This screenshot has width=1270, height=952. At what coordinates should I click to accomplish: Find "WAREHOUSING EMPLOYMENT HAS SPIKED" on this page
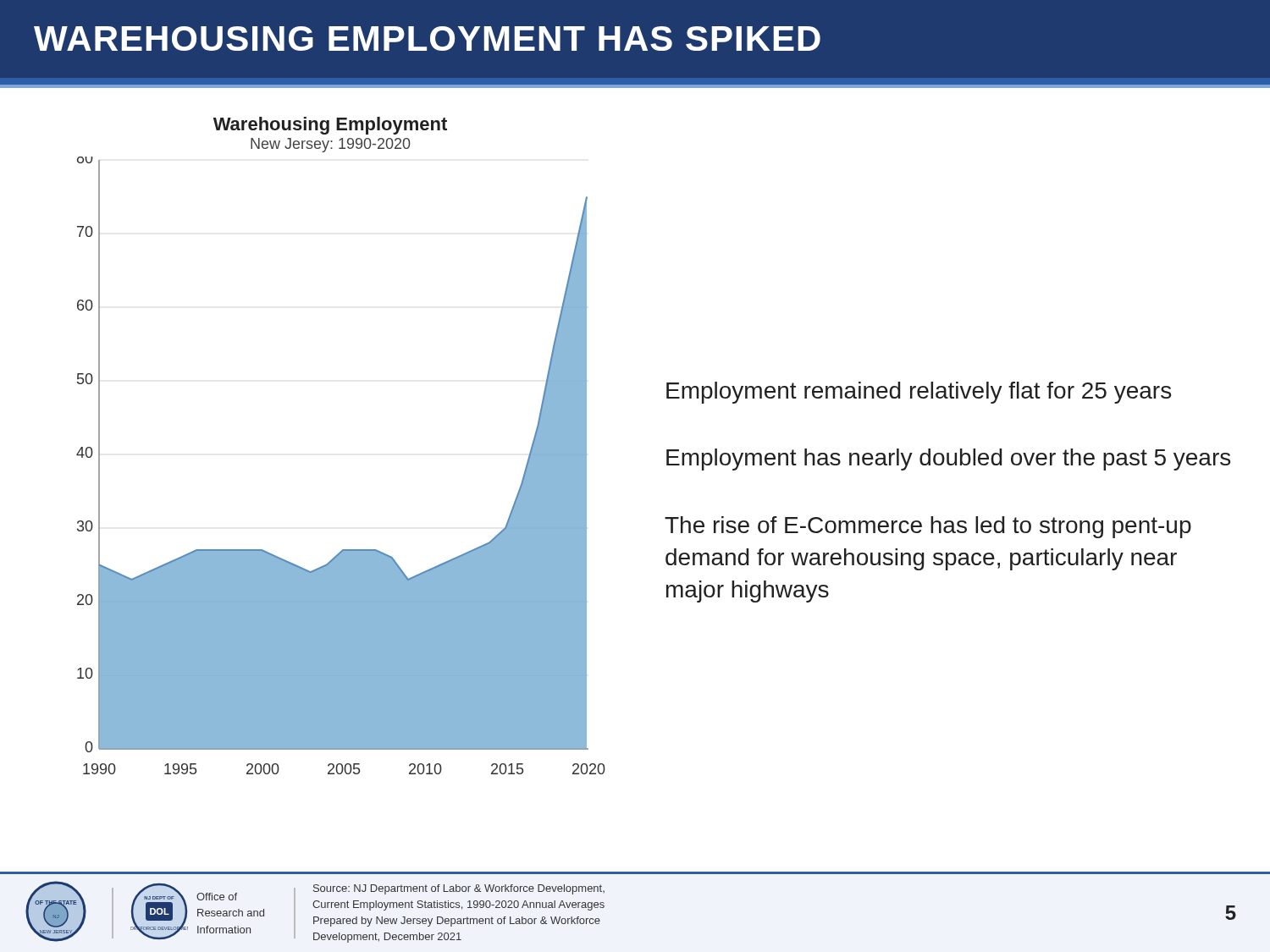(x=428, y=39)
